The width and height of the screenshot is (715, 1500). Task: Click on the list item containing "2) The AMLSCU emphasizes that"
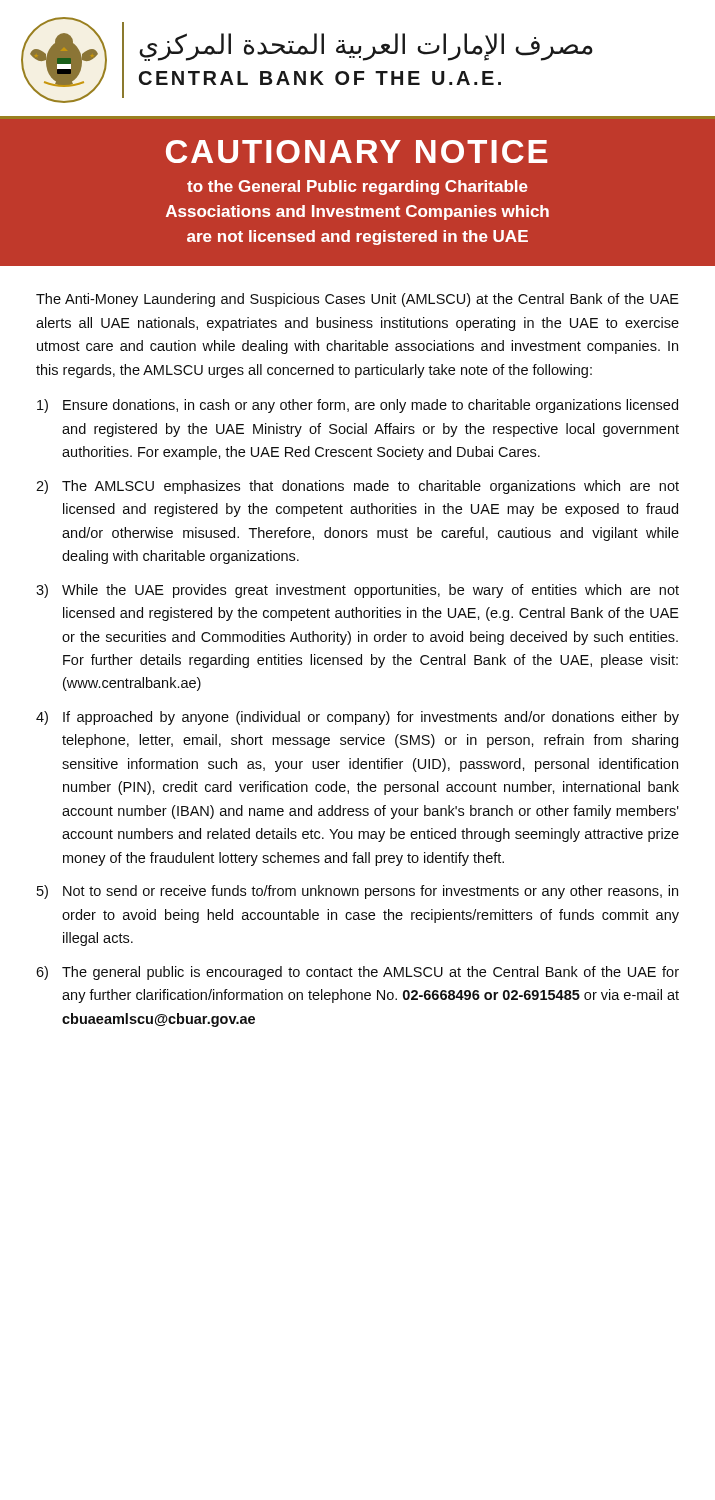tap(358, 522)
